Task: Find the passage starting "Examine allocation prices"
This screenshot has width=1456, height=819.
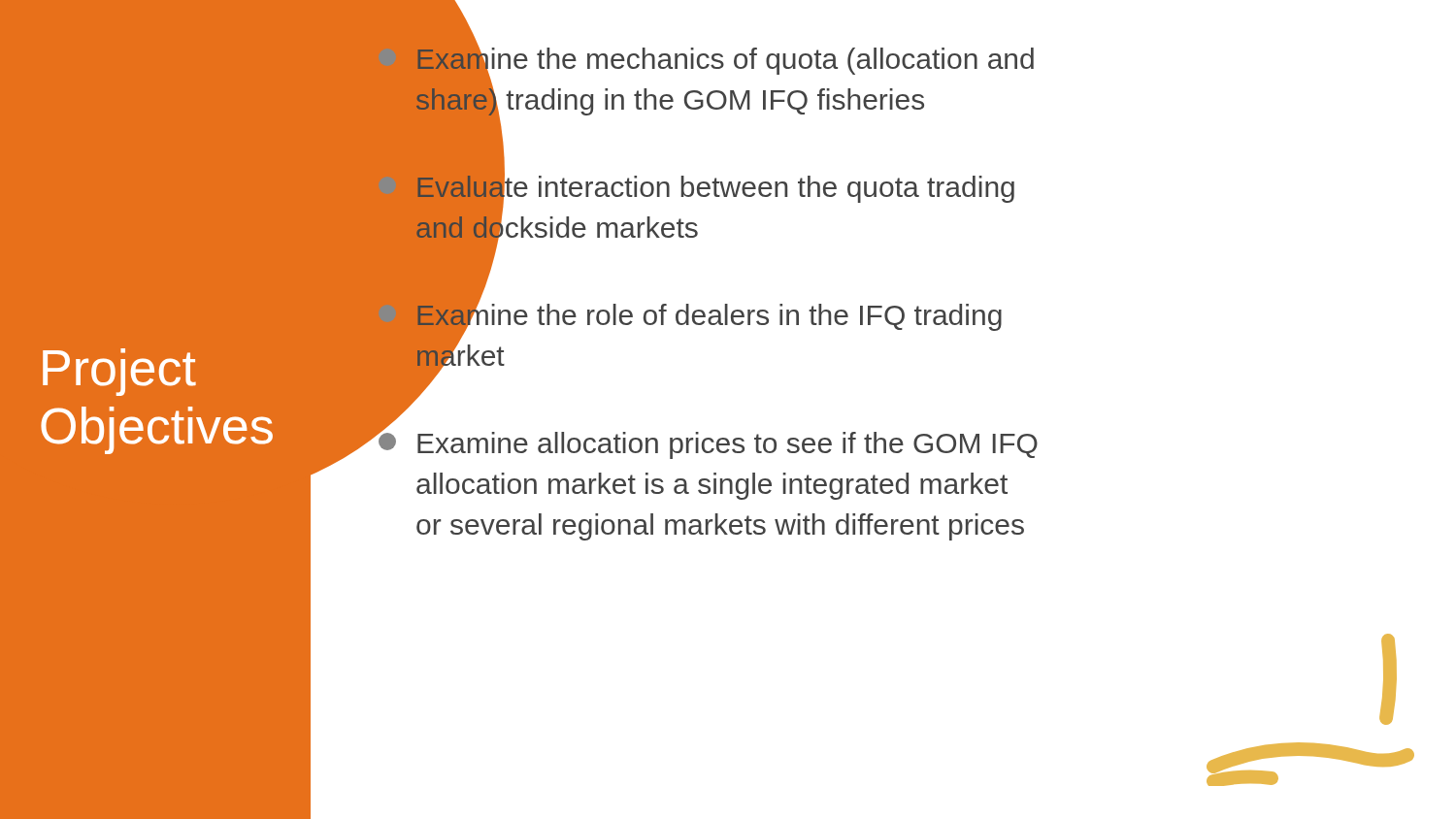Action: click(709, 484)
